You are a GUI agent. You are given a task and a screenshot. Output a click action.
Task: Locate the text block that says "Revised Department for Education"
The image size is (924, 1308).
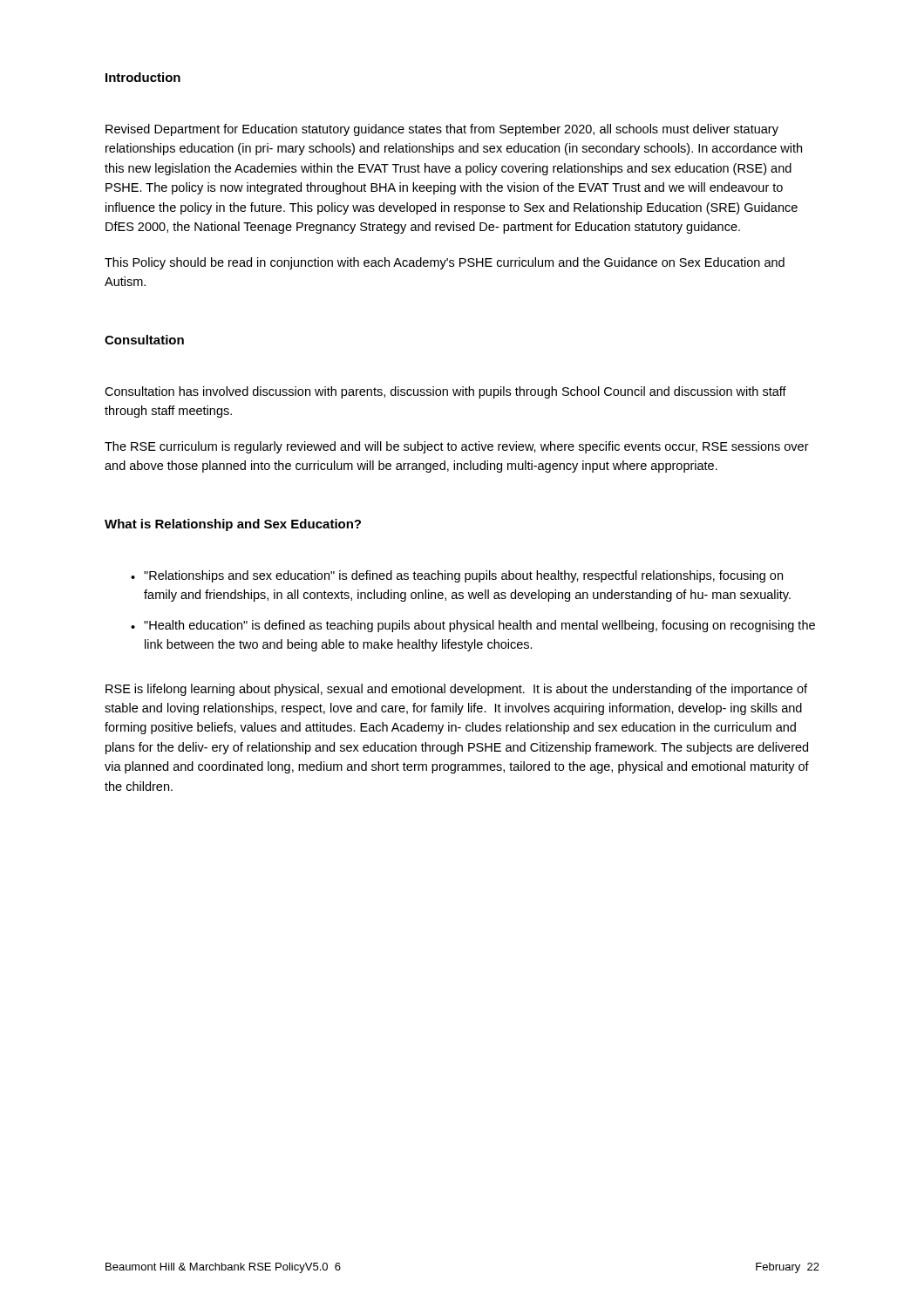tap(454, 178)
